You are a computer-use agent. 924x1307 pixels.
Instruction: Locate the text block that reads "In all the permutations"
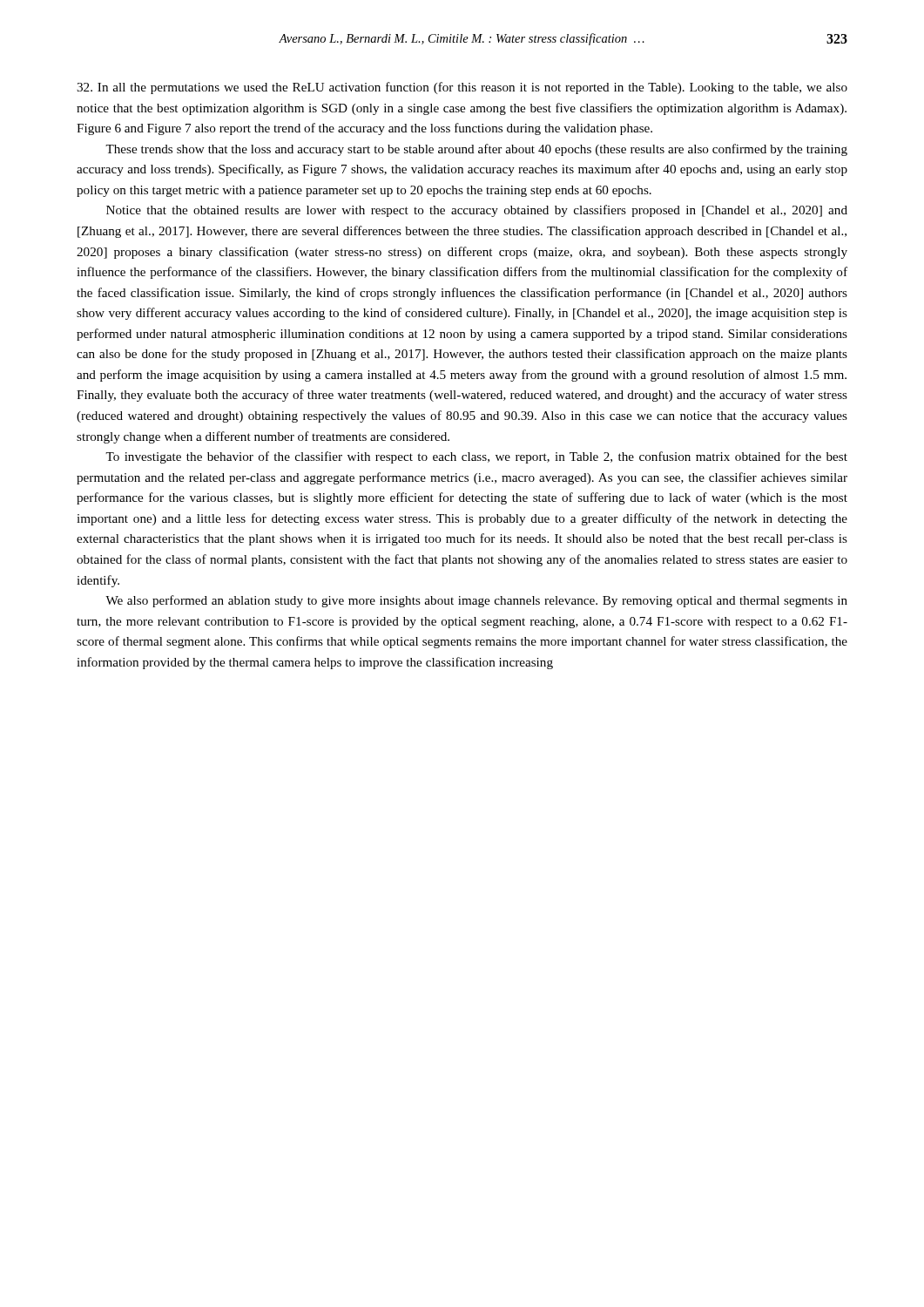(x=462, y=108)
